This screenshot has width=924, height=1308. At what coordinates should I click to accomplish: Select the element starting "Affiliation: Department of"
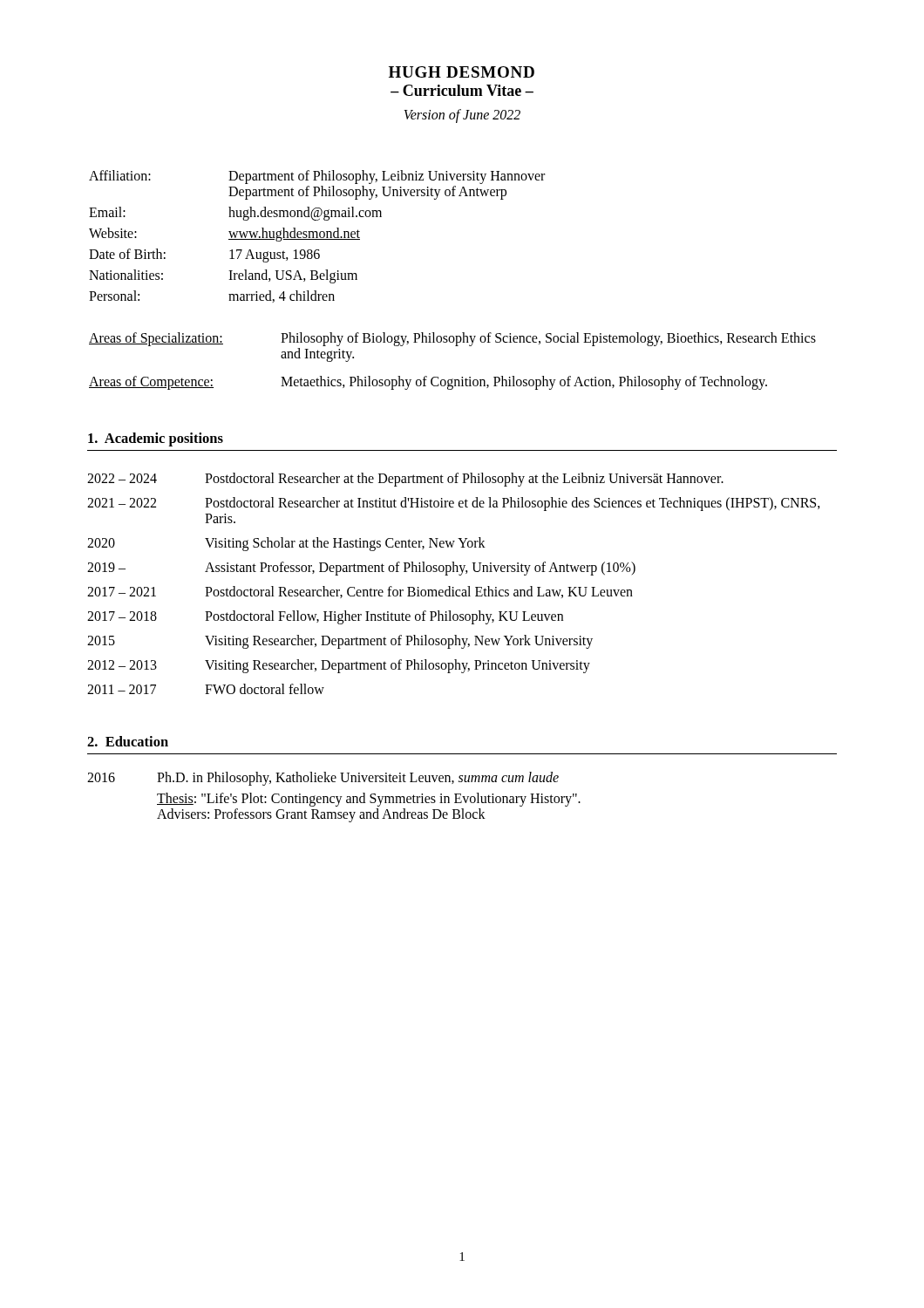click(317, 177)
